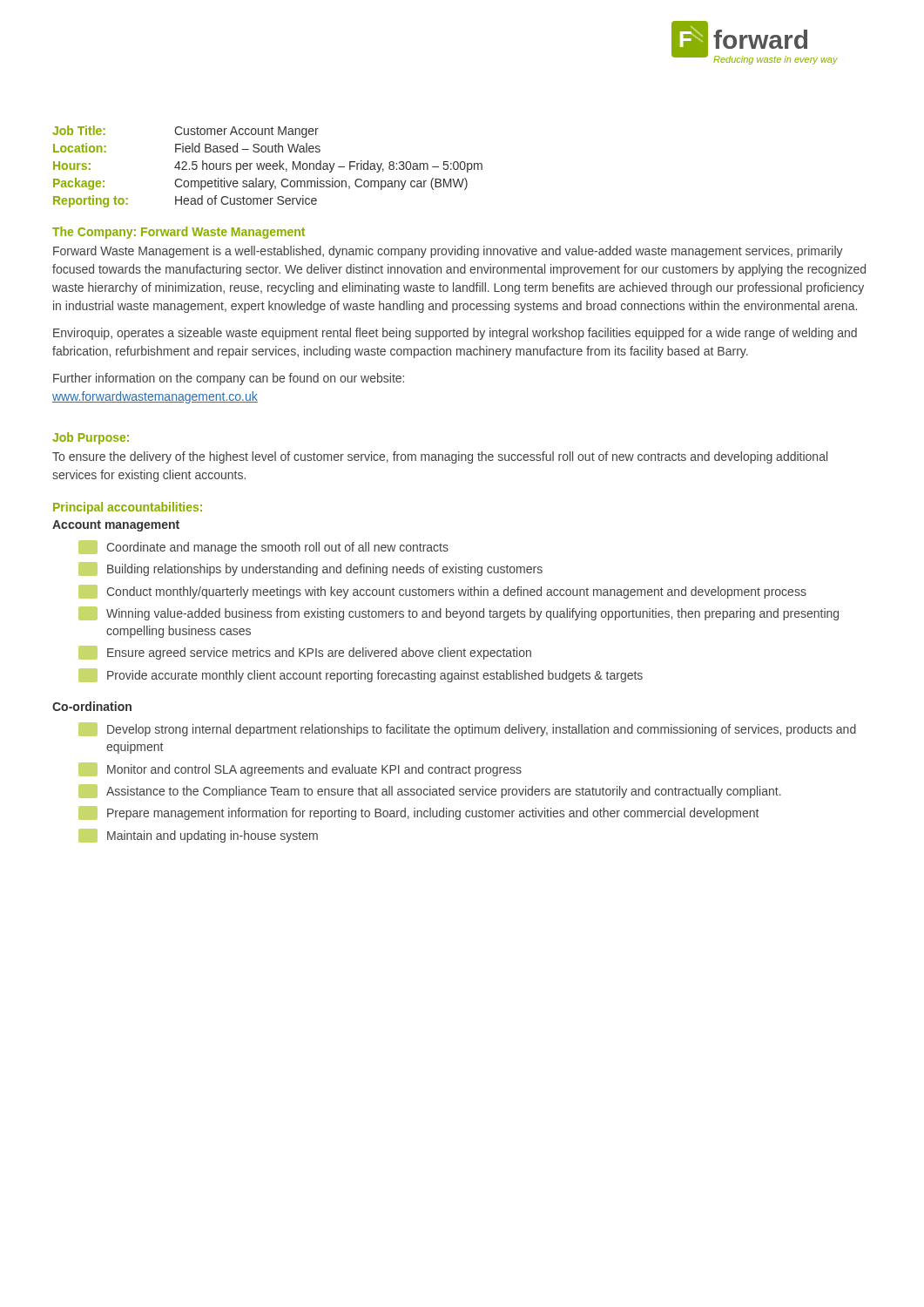Point to the region starting "Winning value-added business from existing"
This screenshot has height=1307, width=924.
pyautogui.click(x=475, y=622)
